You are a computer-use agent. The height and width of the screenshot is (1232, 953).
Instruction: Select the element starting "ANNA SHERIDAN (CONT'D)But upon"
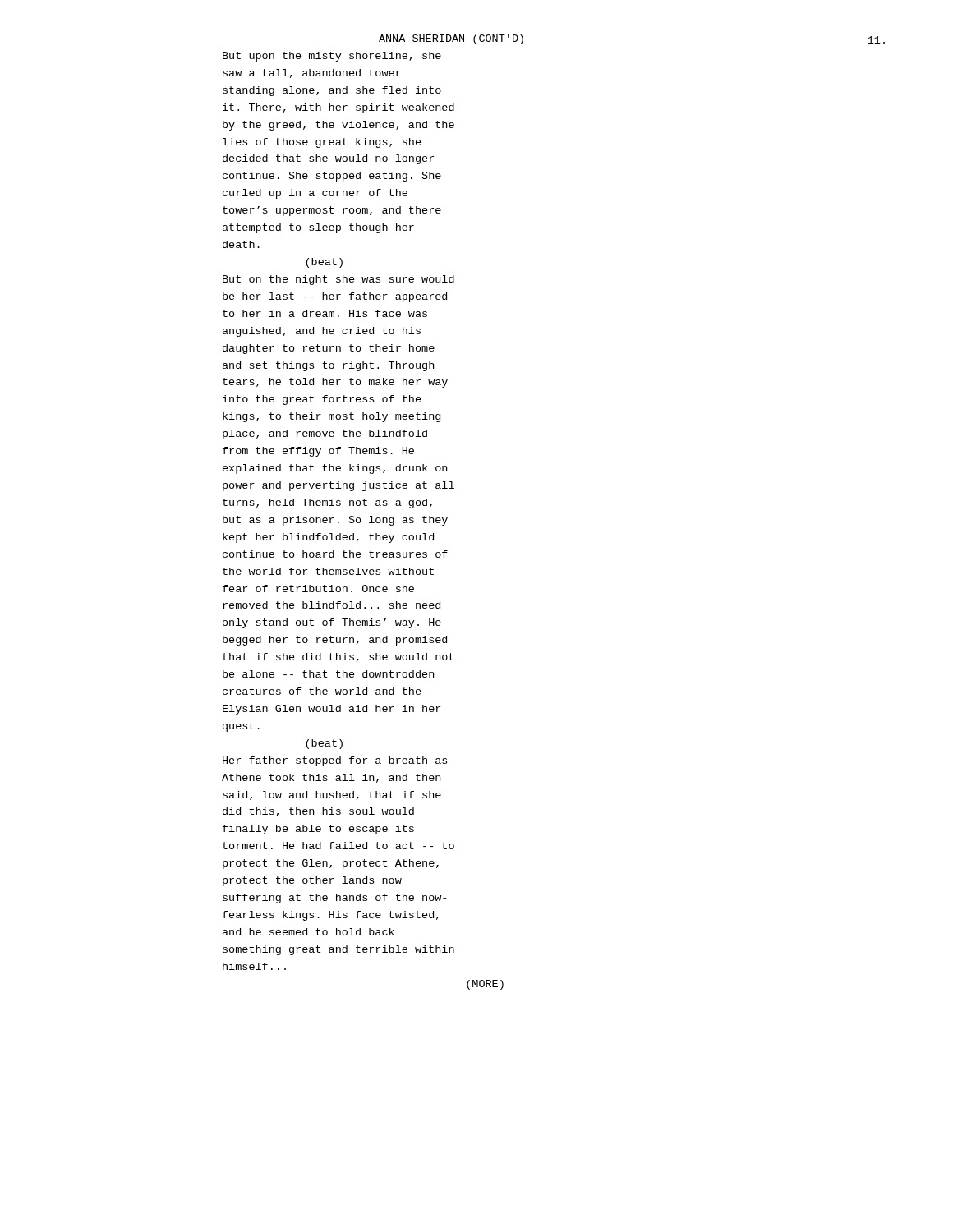[452, 512]
